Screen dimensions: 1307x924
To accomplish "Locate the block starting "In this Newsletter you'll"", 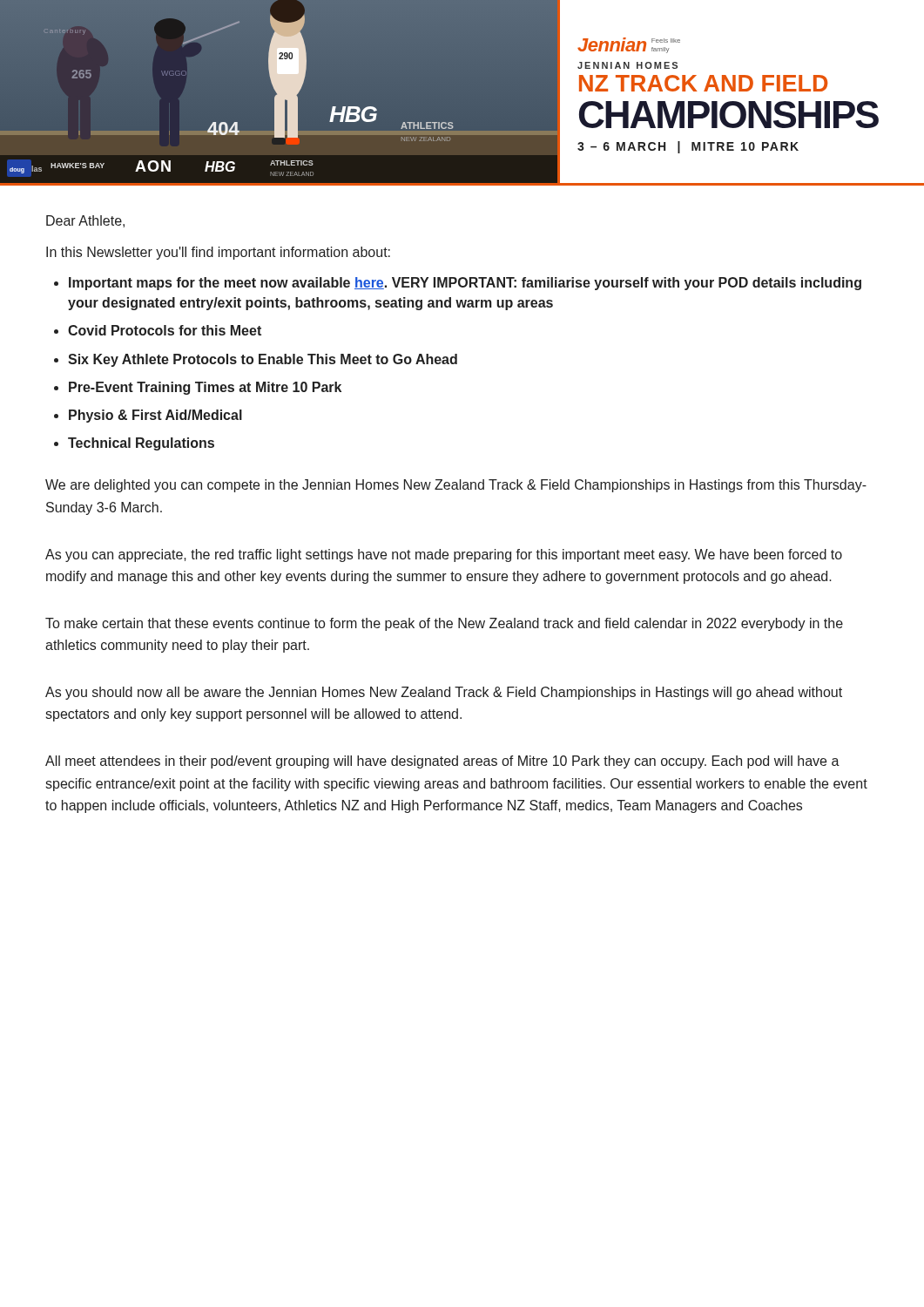I will point(218,252).
